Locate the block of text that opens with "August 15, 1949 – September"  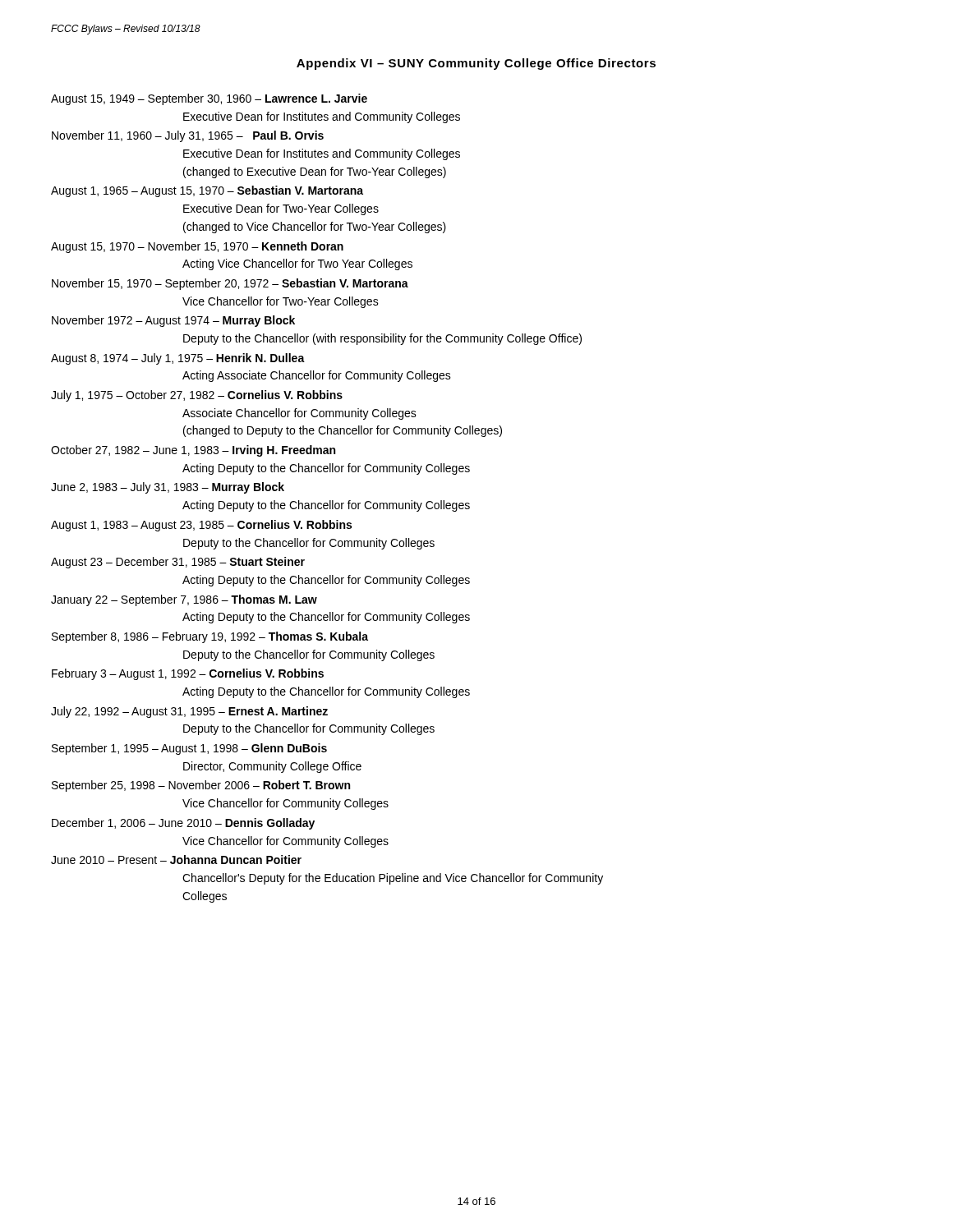[209, 99]
